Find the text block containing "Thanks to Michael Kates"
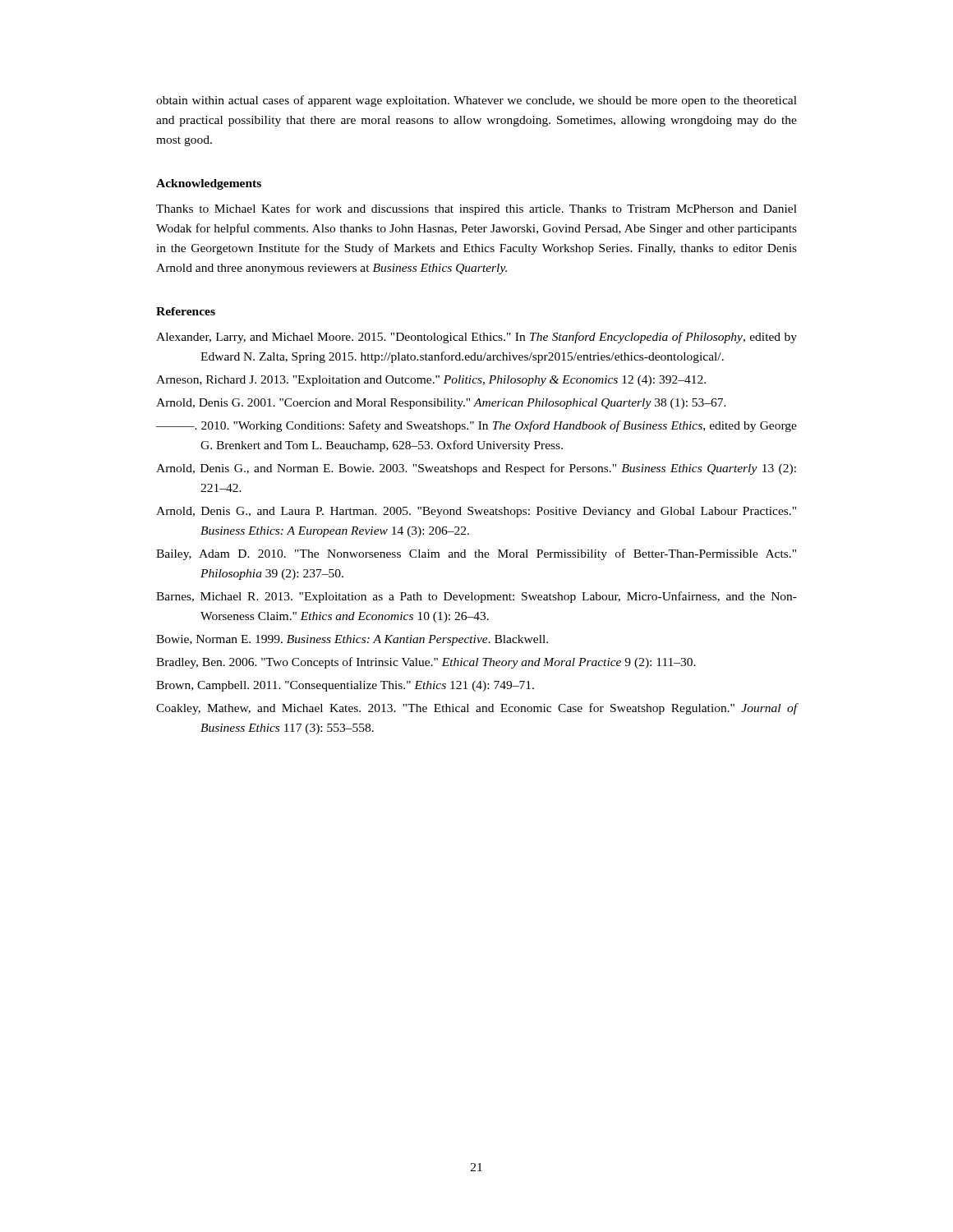Screen dimensions: 1232x953 [476, 238]
